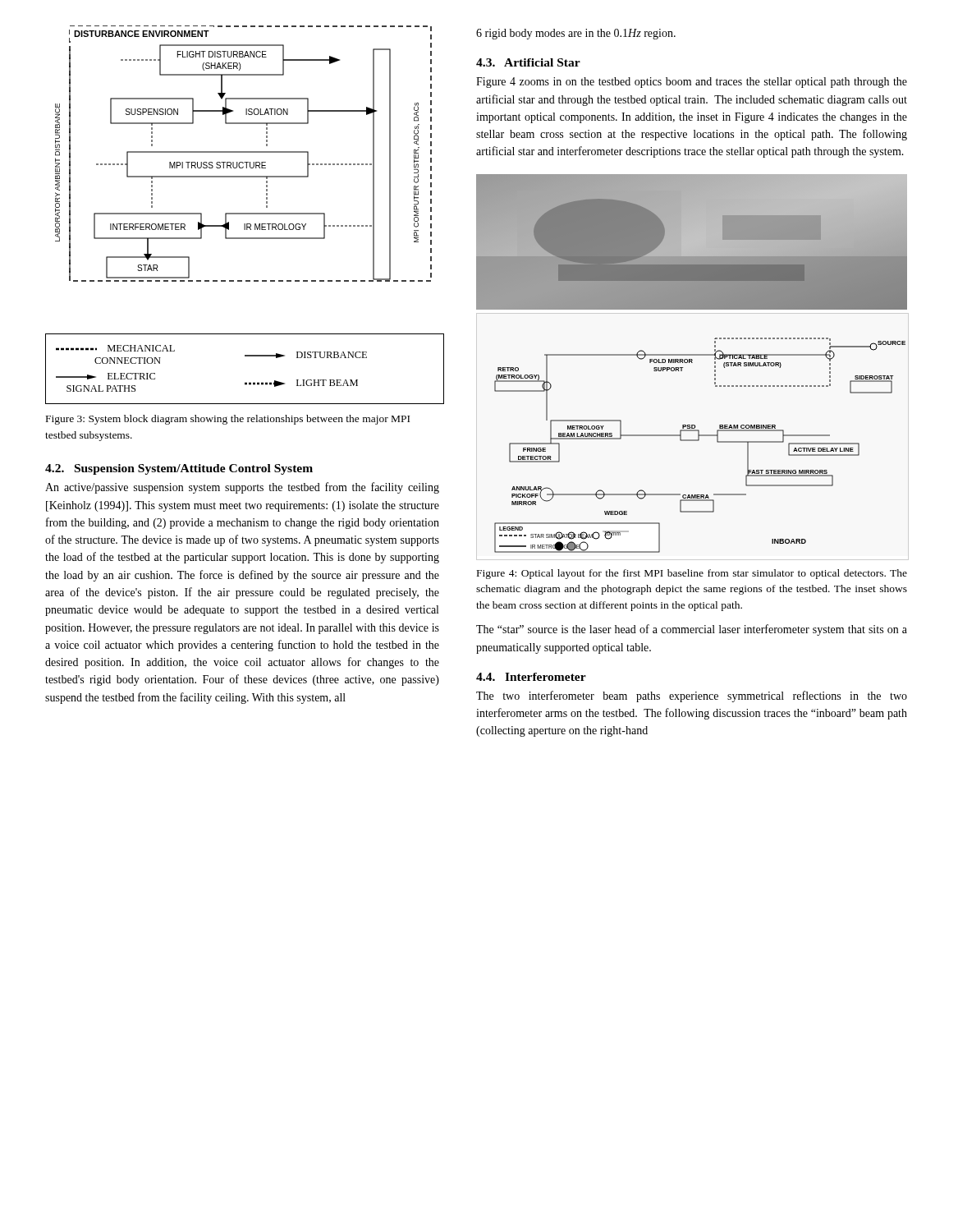Click on the schematic
This screenshot has width=958, height=1232.
(x=692, y=436)
